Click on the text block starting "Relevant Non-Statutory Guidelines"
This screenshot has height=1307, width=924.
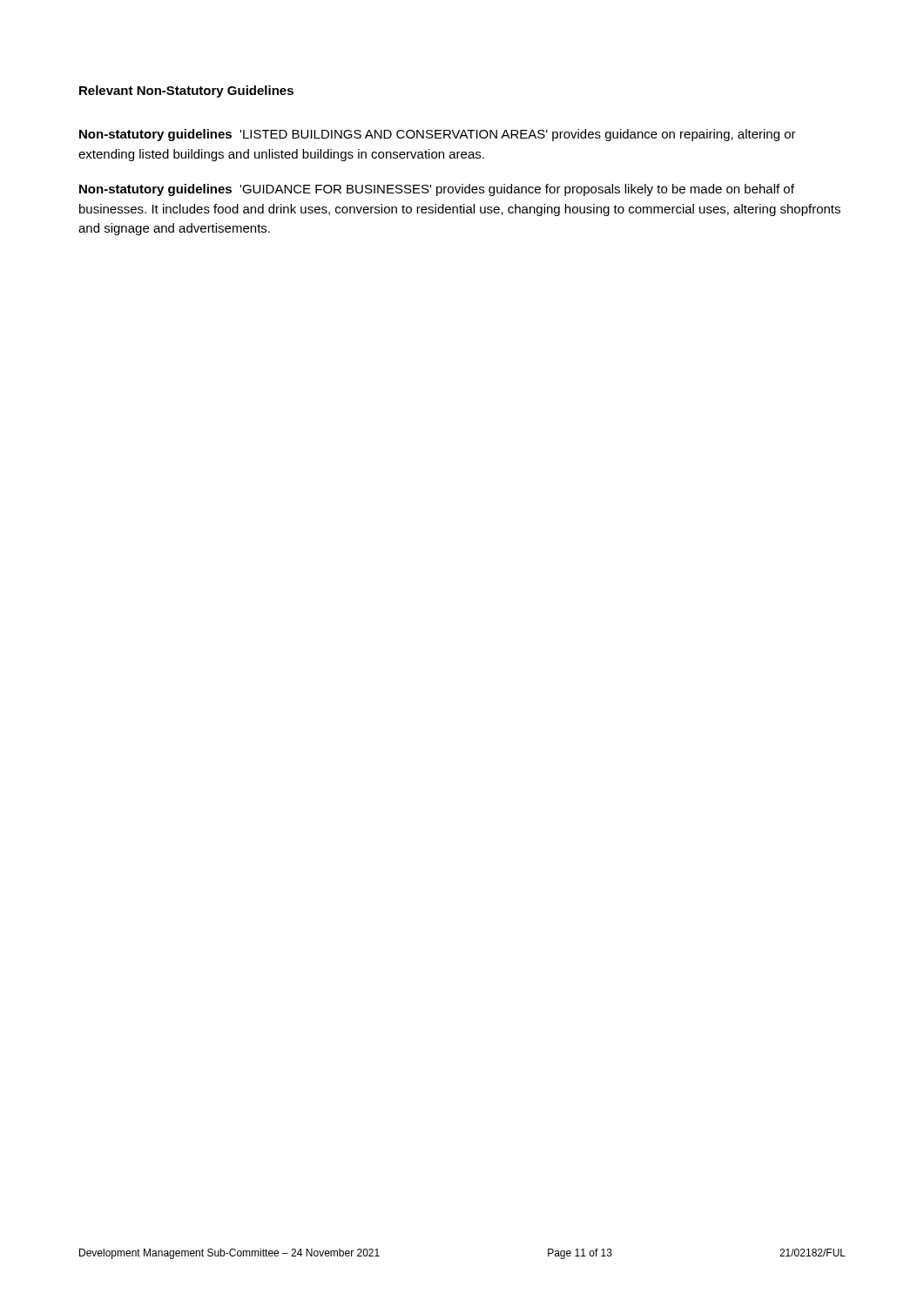[x=186, y=90]
